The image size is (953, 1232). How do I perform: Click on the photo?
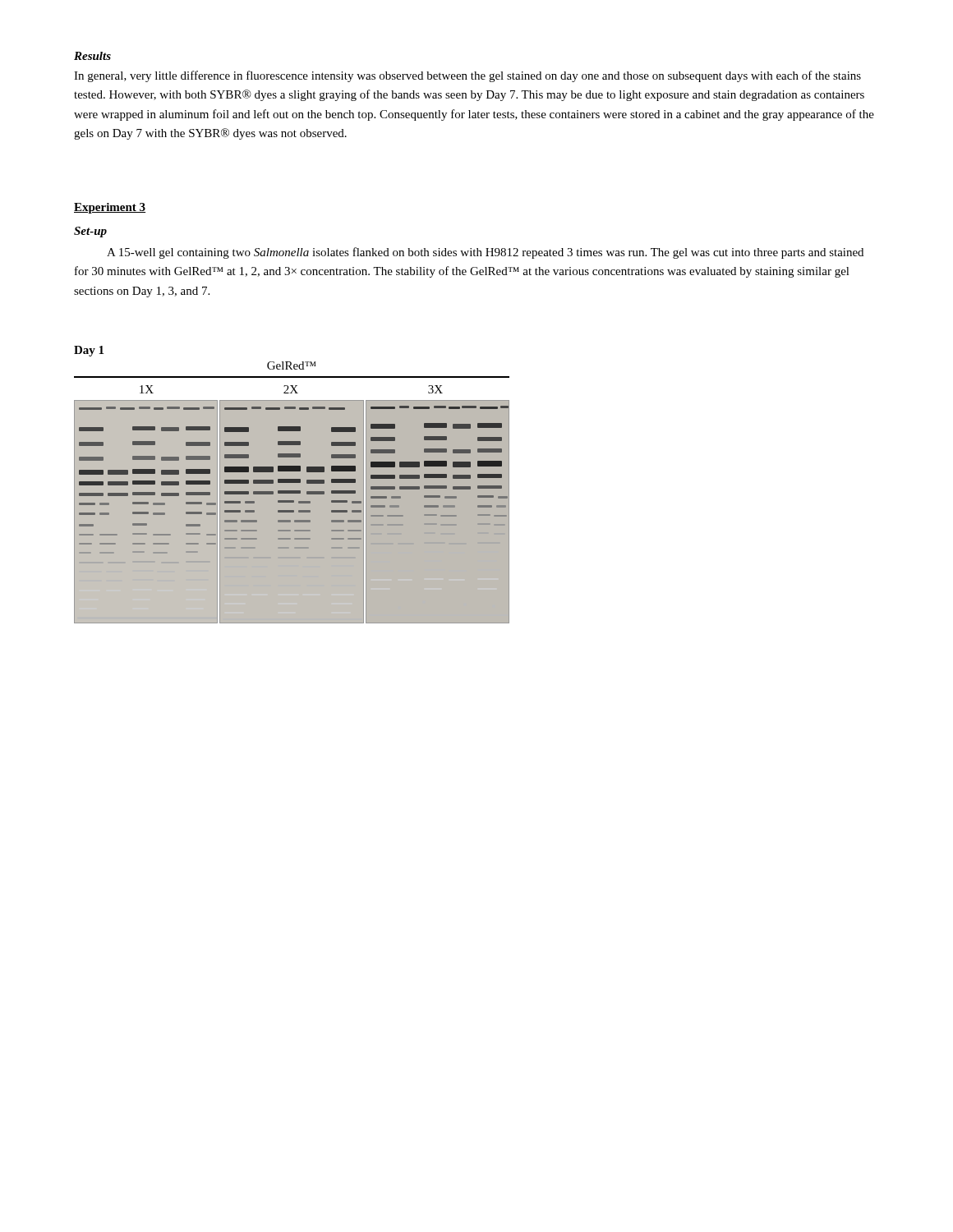pos(292,491)
